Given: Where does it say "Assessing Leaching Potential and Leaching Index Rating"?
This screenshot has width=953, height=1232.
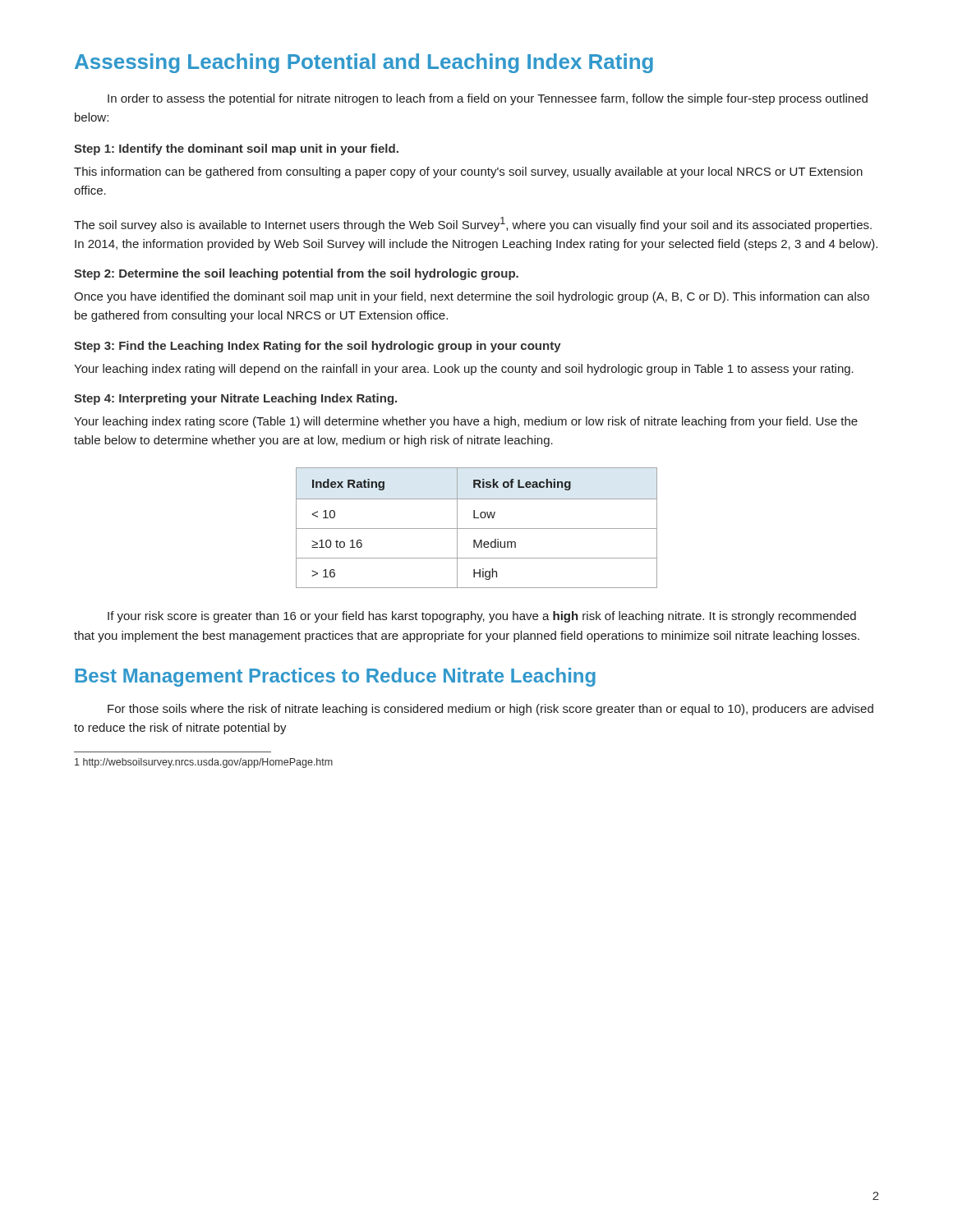Looking at the screenshot, I should [476, 62].
